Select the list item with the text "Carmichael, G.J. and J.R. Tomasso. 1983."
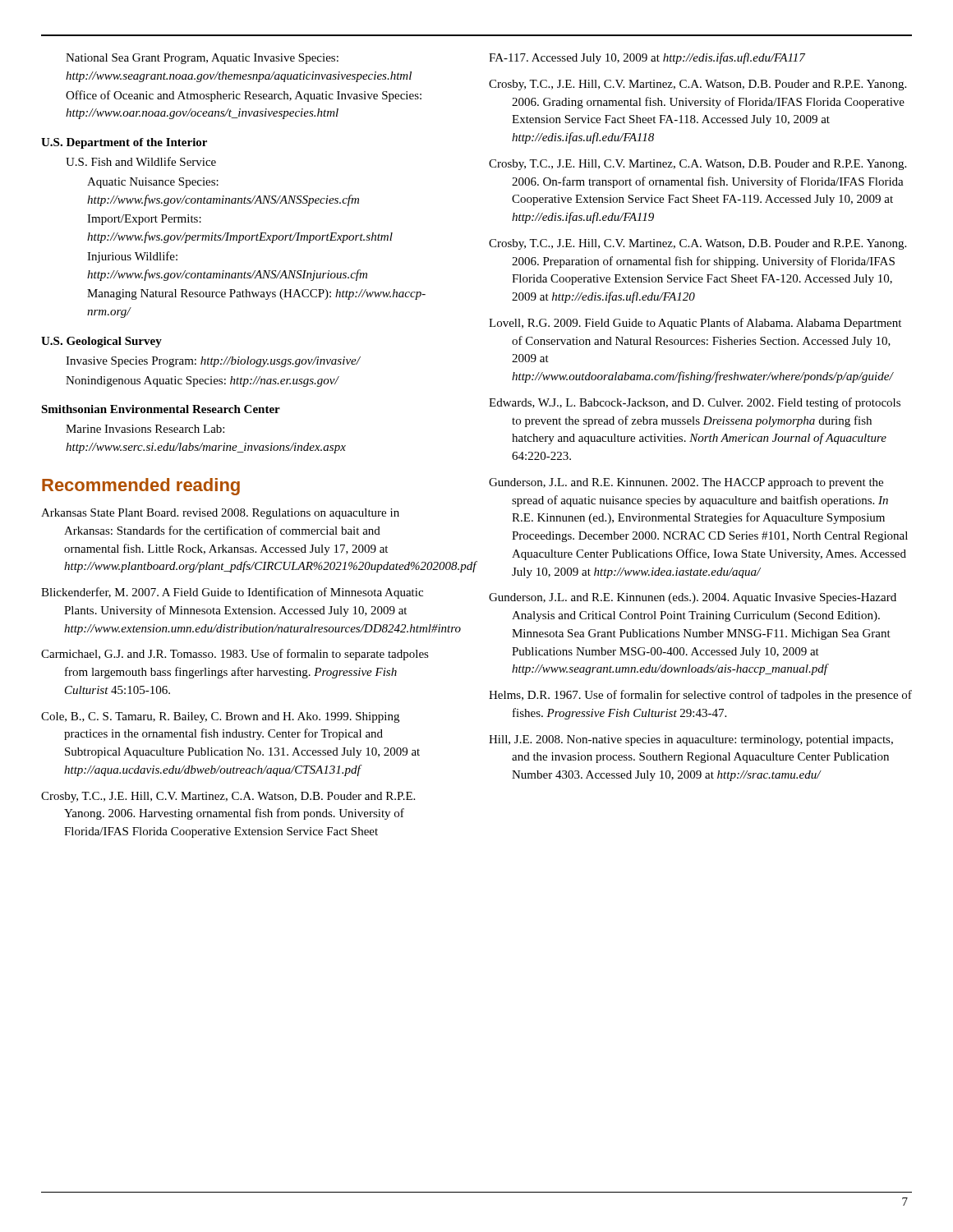The width and height of the screenshot is (953, 1232). tap(238, 673)
